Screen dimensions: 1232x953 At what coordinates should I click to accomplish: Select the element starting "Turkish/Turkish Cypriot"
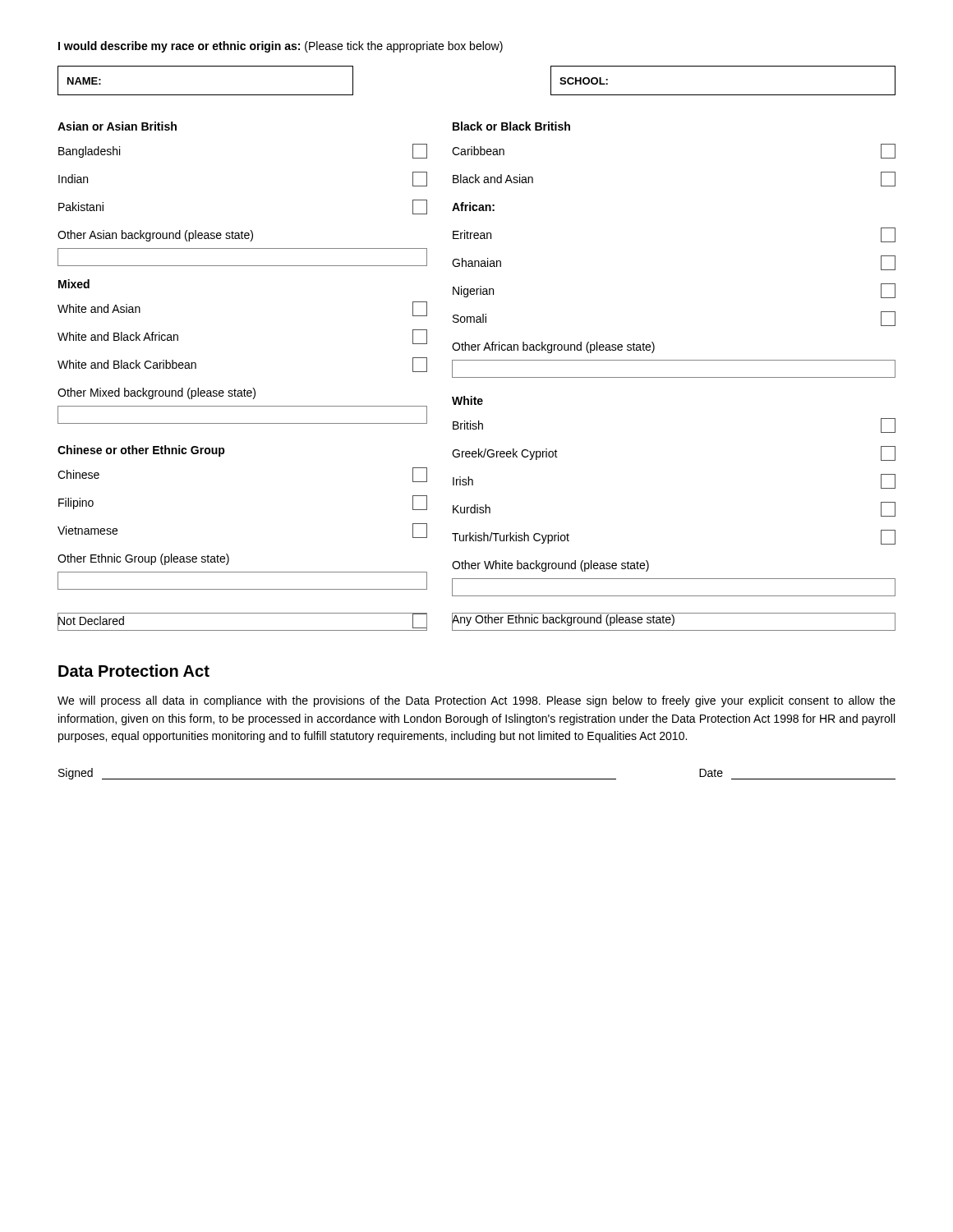point(511,538)
